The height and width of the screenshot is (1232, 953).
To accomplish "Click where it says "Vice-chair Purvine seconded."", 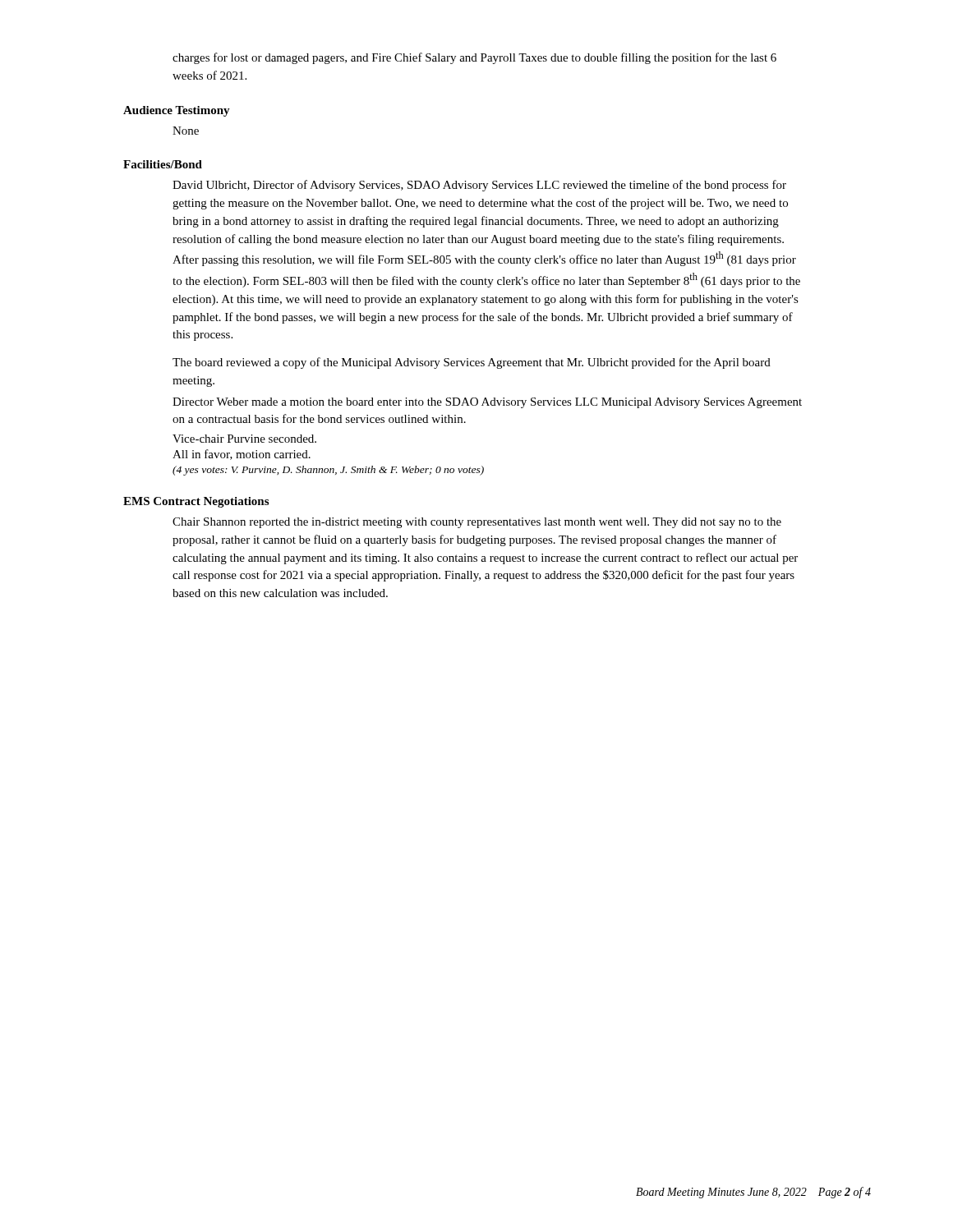I will point(245,439).
